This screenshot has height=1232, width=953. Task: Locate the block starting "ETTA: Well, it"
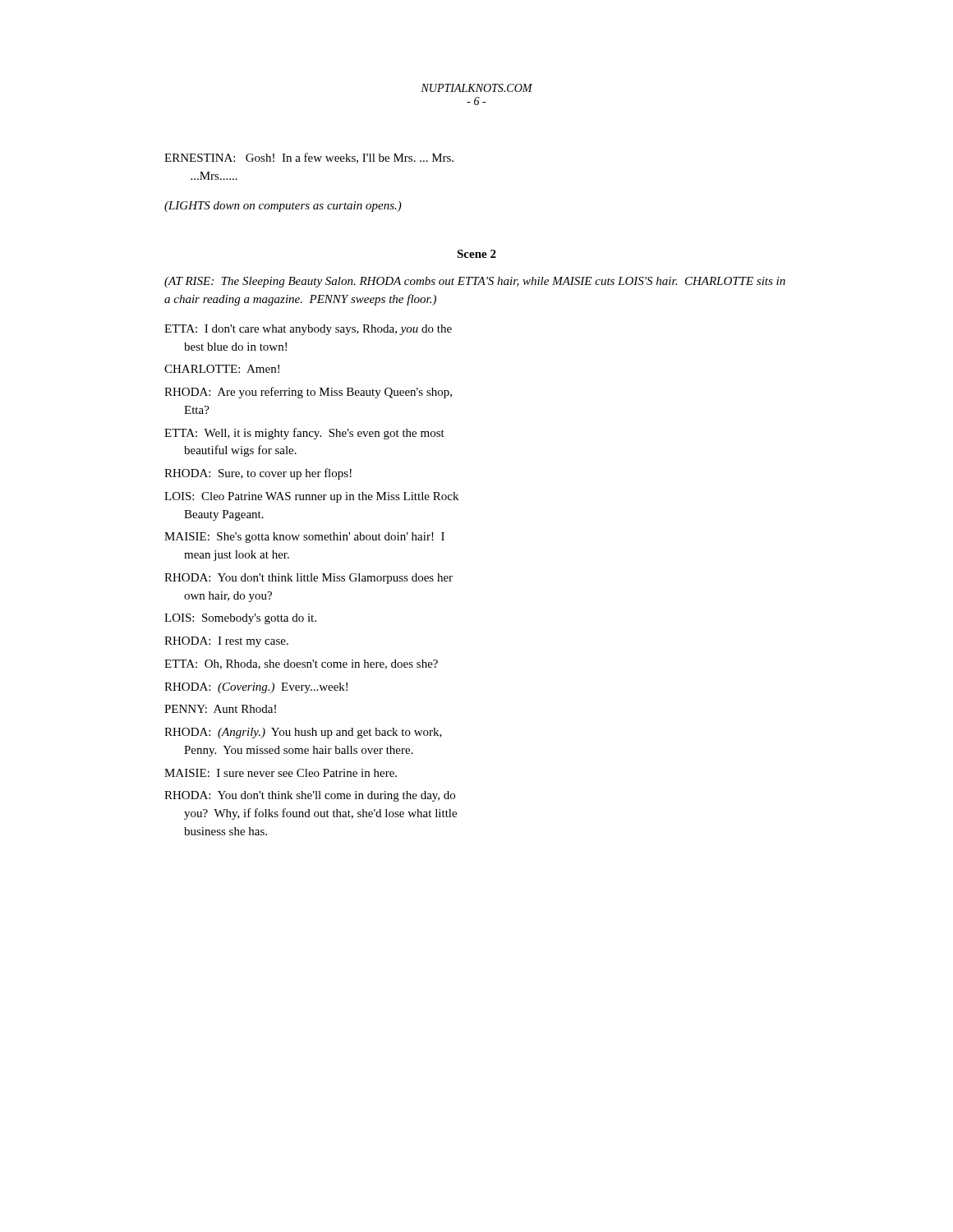(304, 441)
